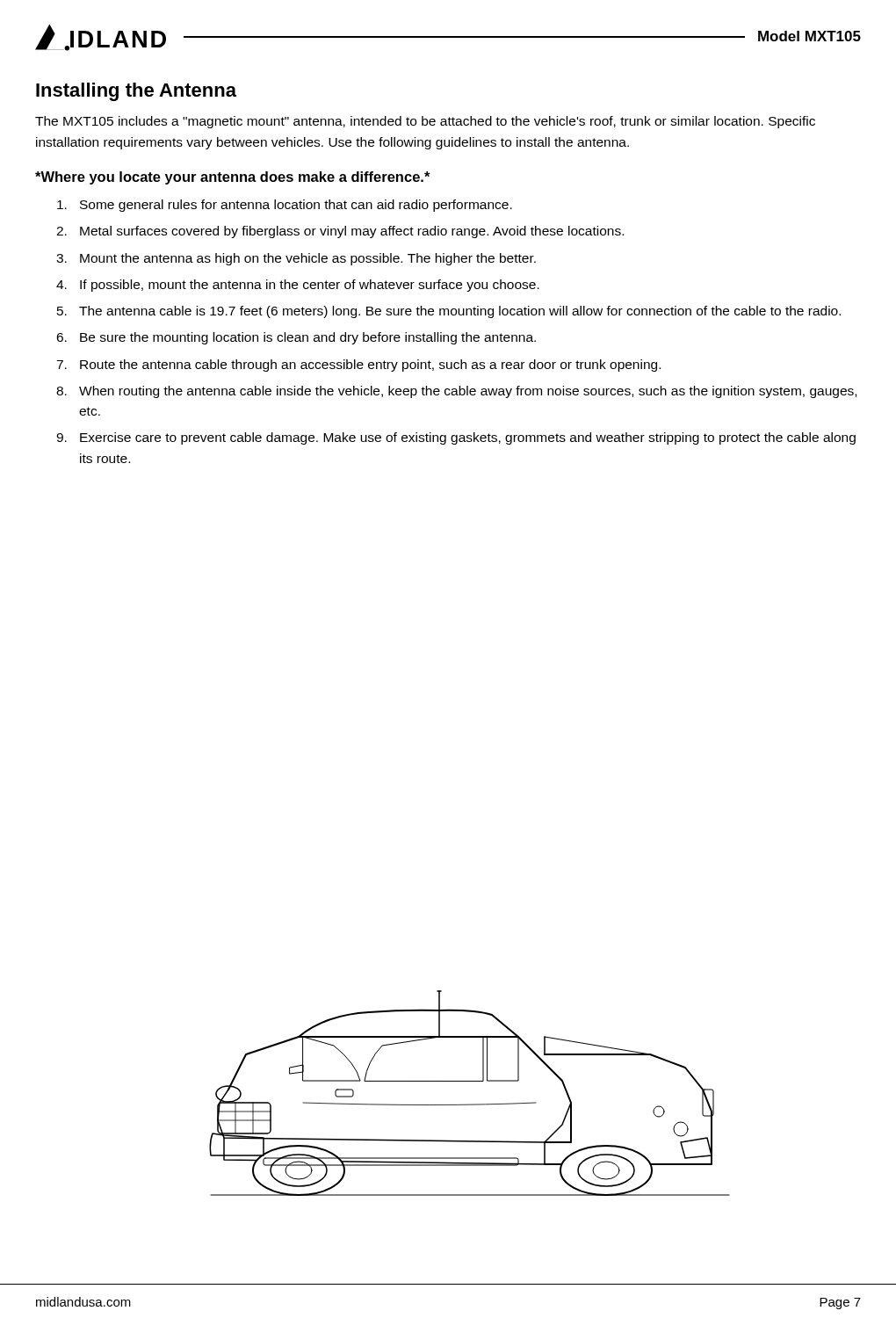Locate the element starting "3. Mount the antenna as high on"
Screen dimensions: 1318x896
pyautogui.click(x=459, y=258)
